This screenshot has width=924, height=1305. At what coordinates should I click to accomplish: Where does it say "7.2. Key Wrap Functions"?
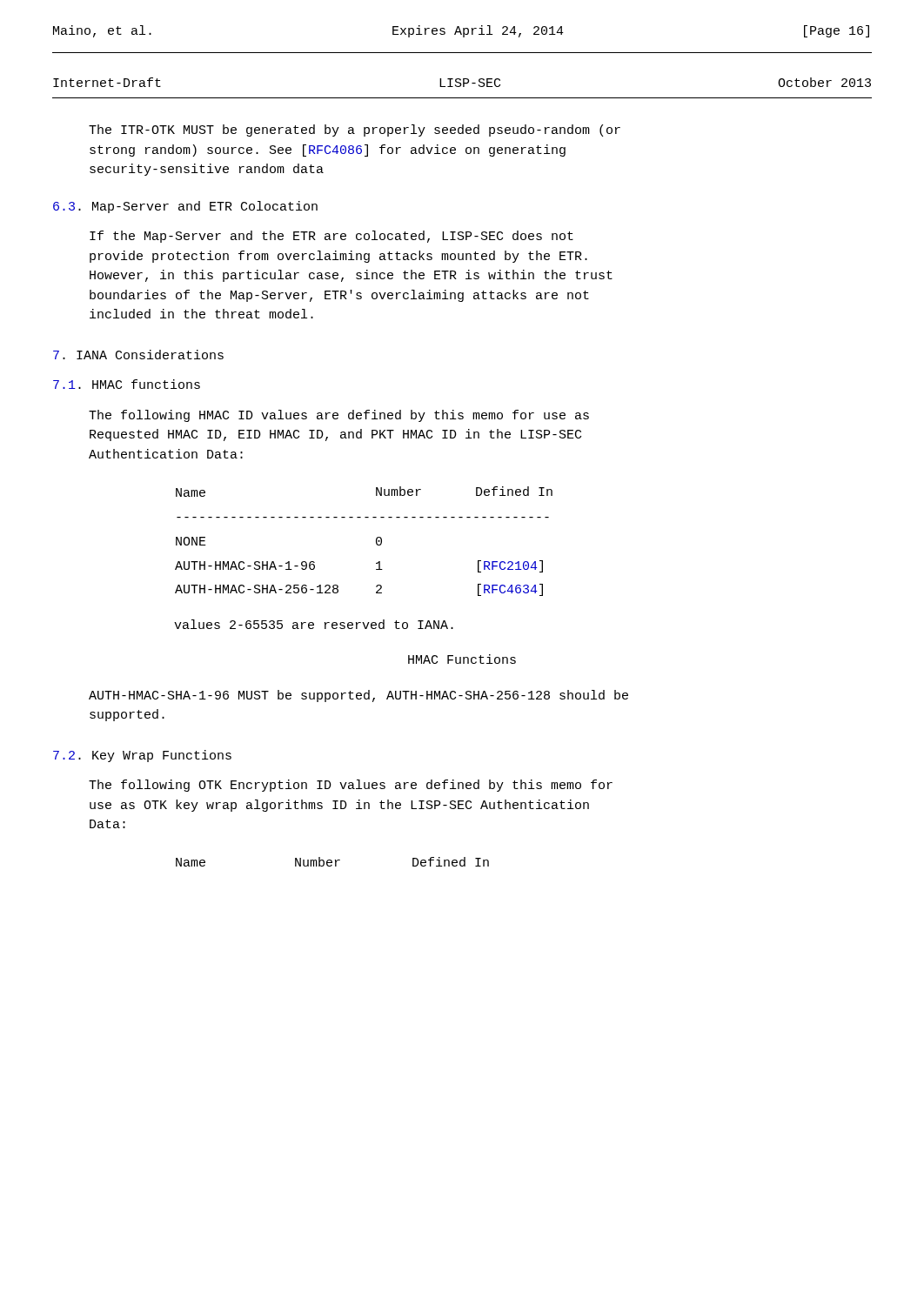142,756
